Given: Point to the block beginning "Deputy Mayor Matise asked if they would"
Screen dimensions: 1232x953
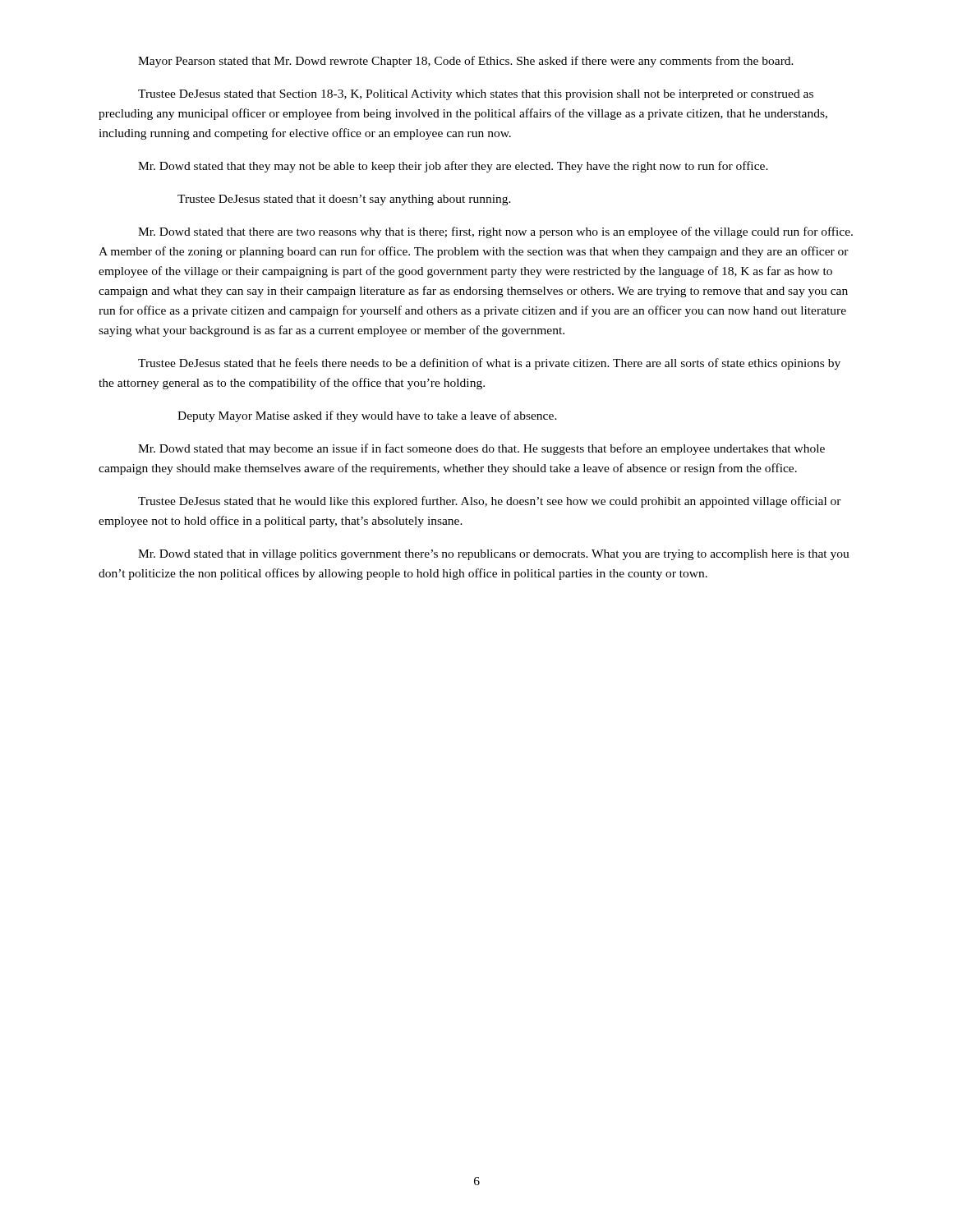Looking at the screenshot, I should pyautogui.click(x=367, y=415).
